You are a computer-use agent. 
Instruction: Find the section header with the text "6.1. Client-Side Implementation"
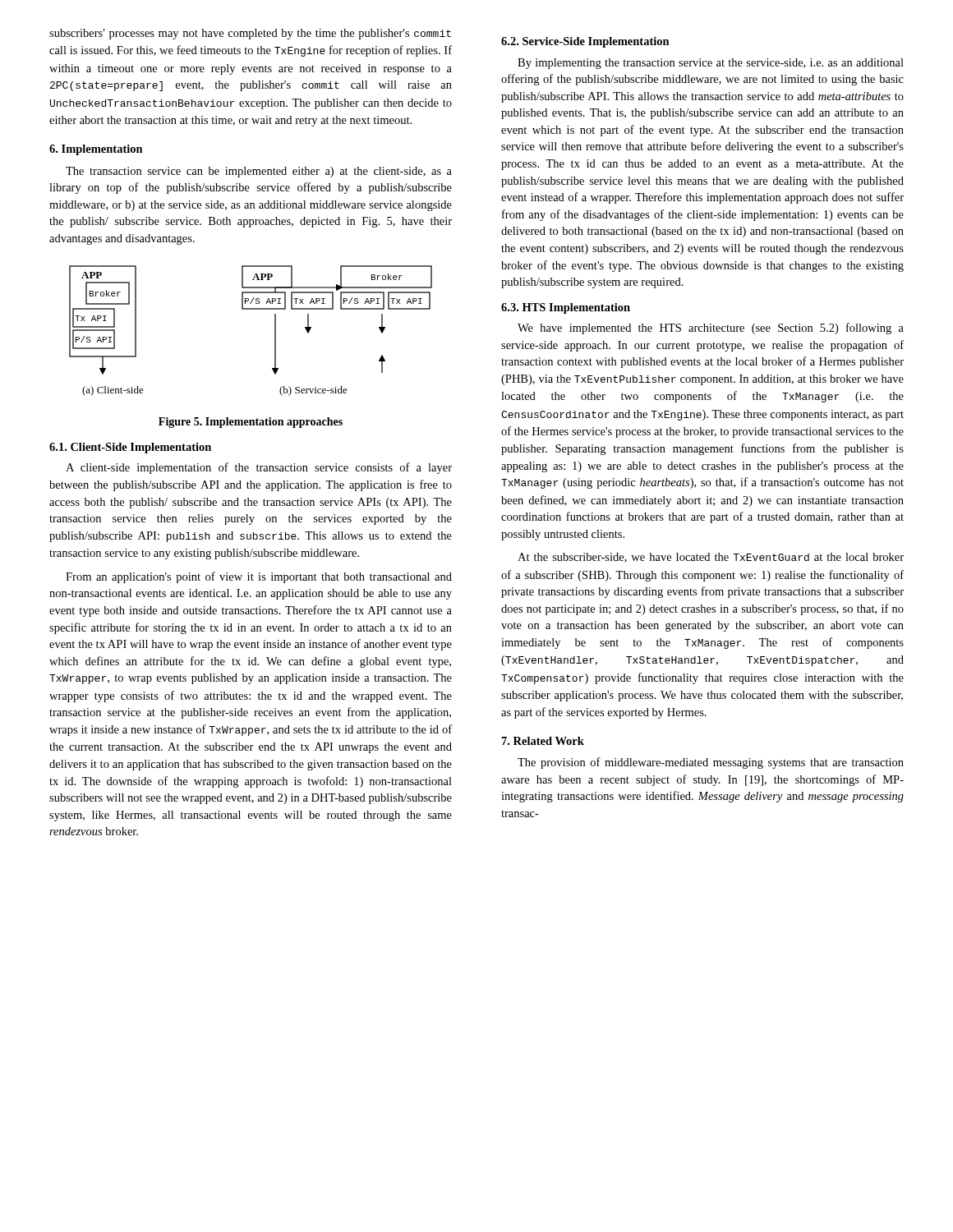click(x=130, y=448)
